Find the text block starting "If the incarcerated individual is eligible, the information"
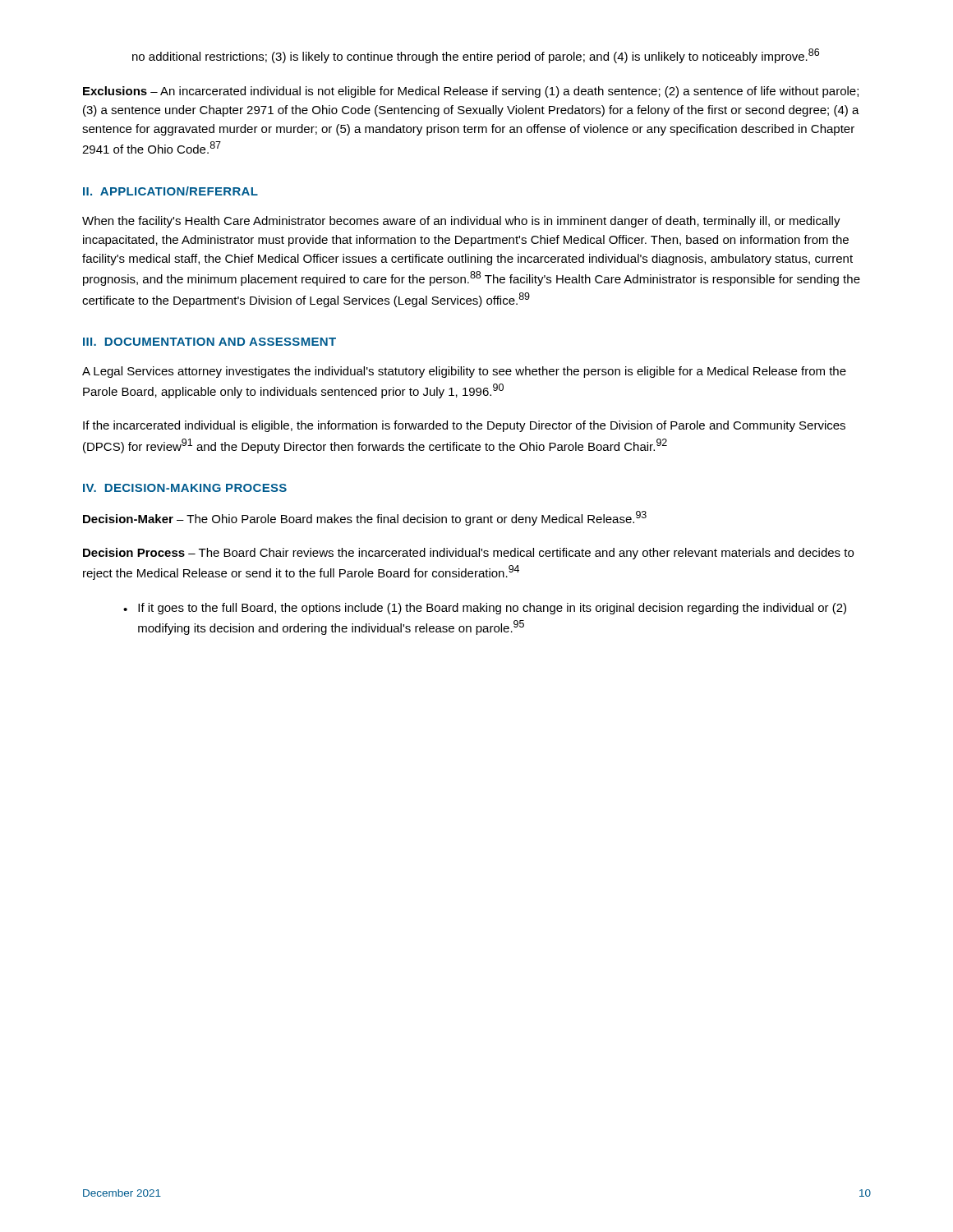Viewport: 953px width, 1232px height. (x=464, y=436)
